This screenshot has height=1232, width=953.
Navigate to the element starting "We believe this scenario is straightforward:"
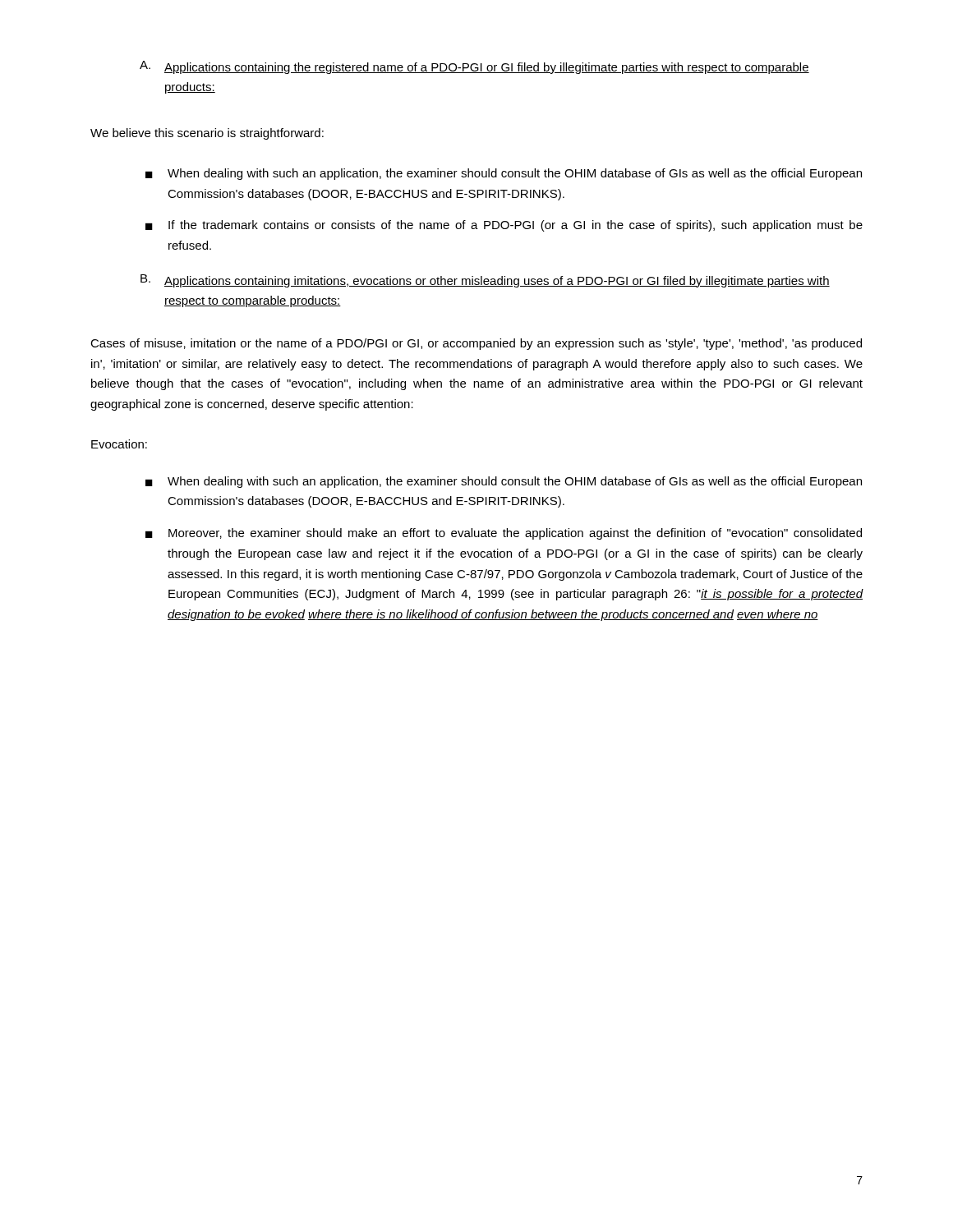click(207, 133)
